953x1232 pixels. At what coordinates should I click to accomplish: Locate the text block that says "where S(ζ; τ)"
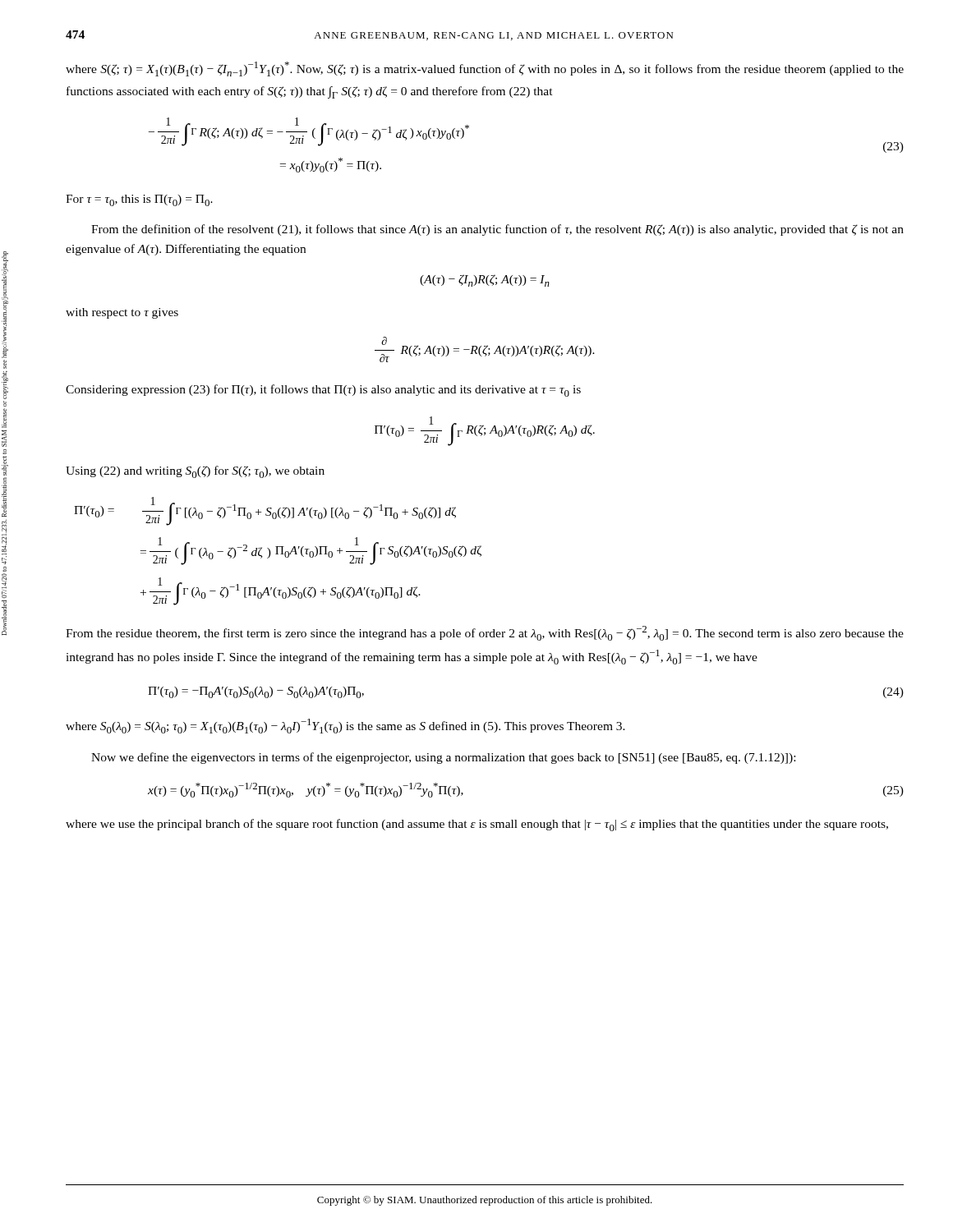pos(485,80)
